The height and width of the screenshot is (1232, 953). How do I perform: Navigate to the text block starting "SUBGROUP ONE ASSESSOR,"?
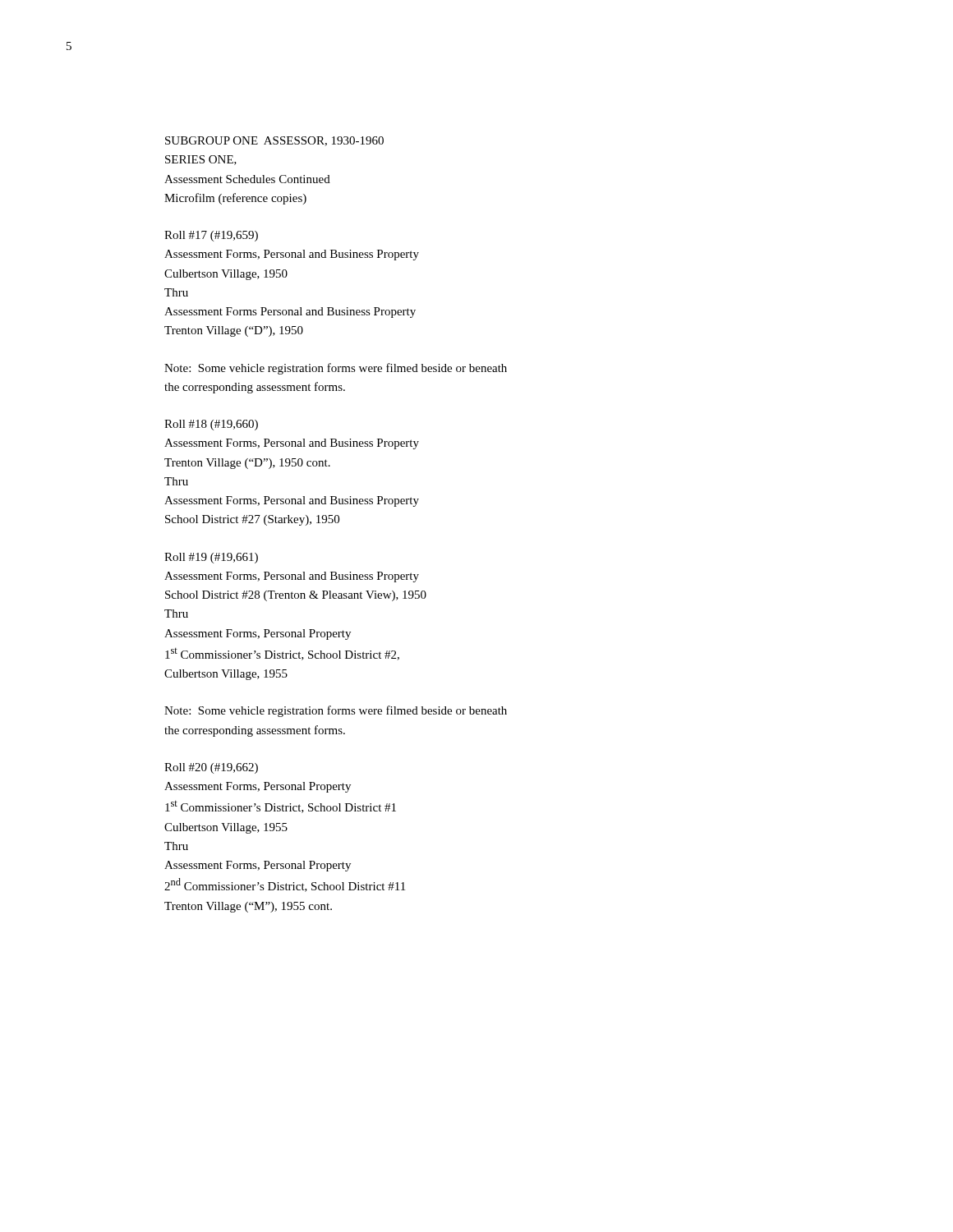point(274,141)
